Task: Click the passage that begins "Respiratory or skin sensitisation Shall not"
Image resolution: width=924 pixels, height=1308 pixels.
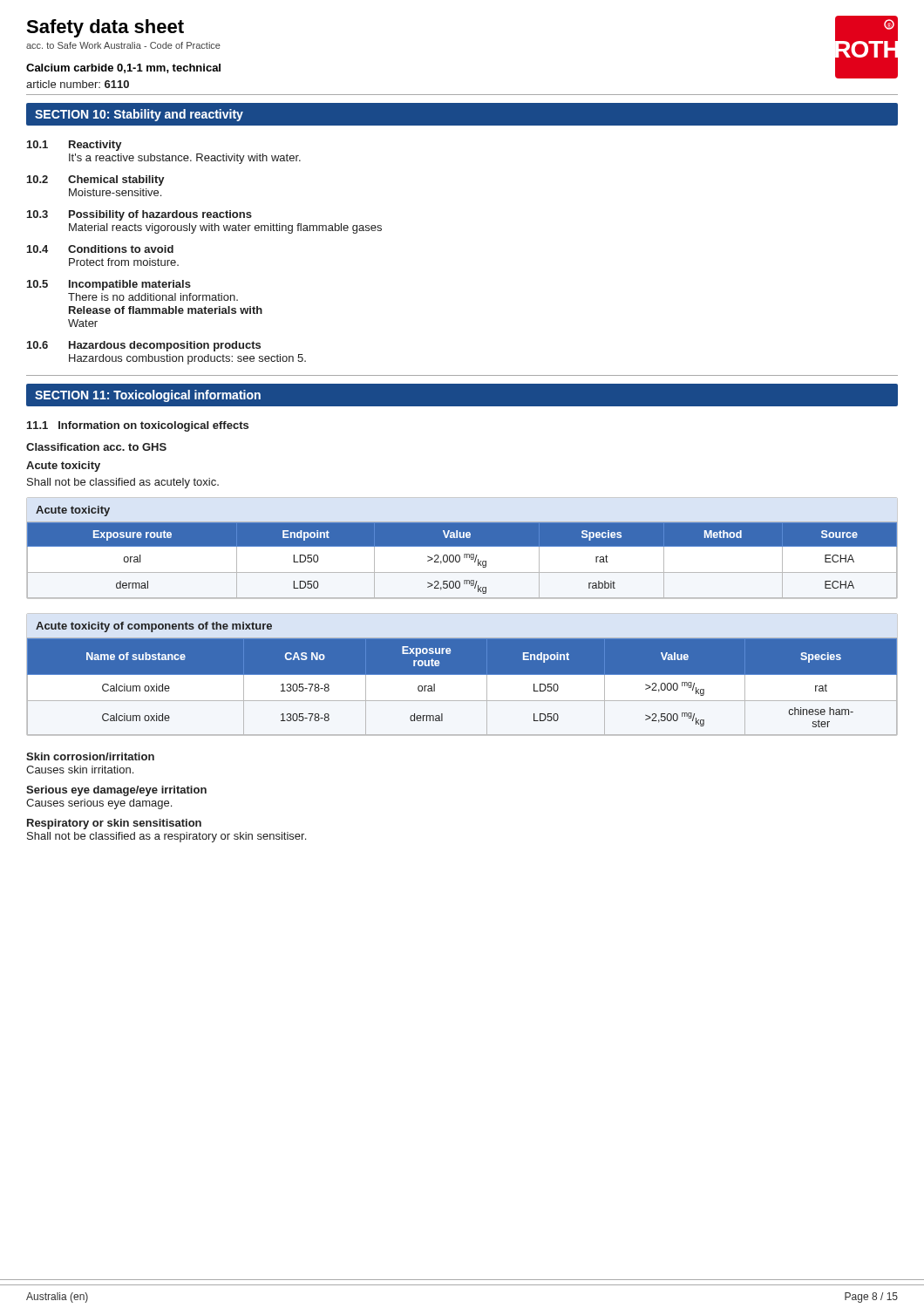Action: click(x=167, y=829)
